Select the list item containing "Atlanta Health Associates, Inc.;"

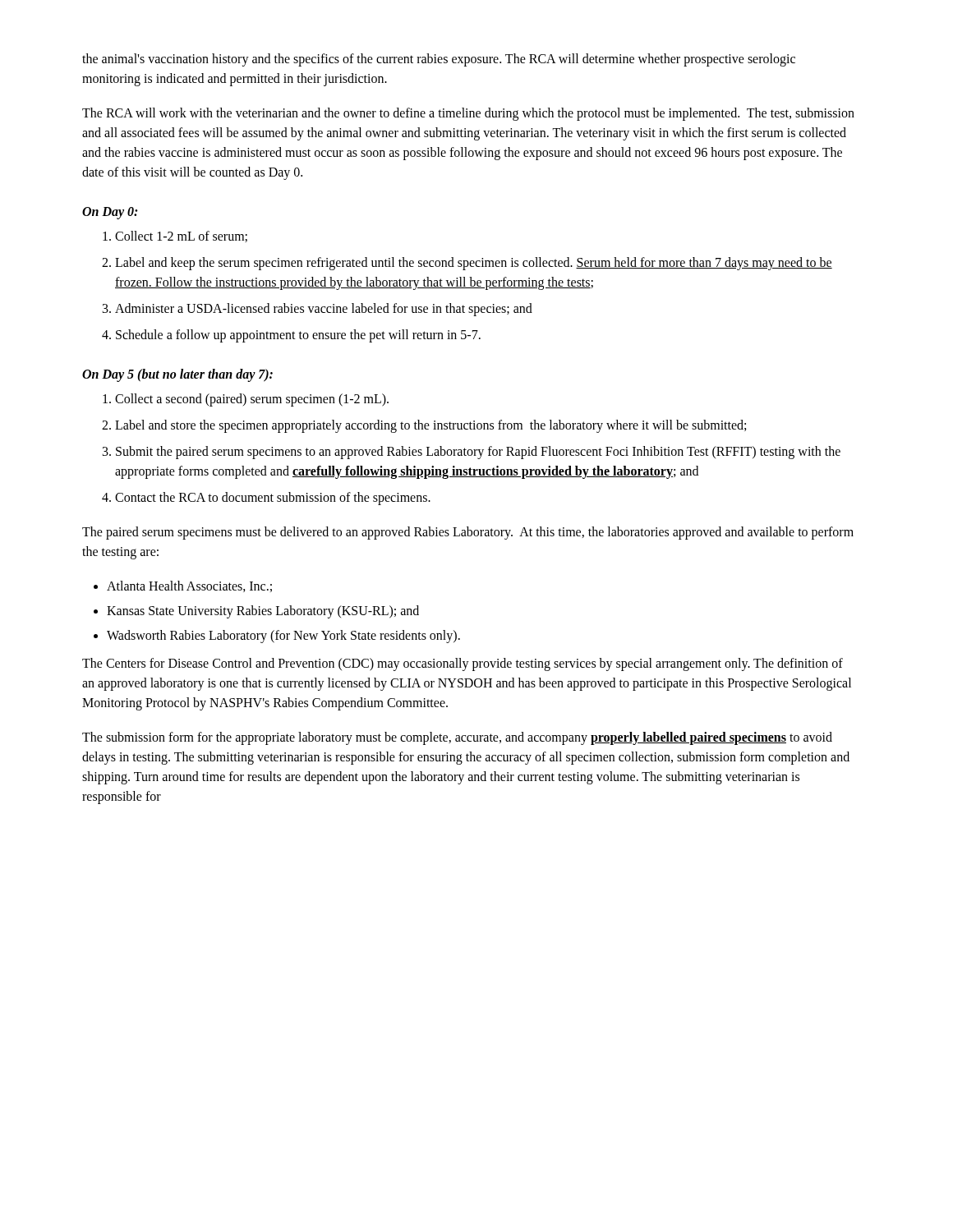click(189, 586)
